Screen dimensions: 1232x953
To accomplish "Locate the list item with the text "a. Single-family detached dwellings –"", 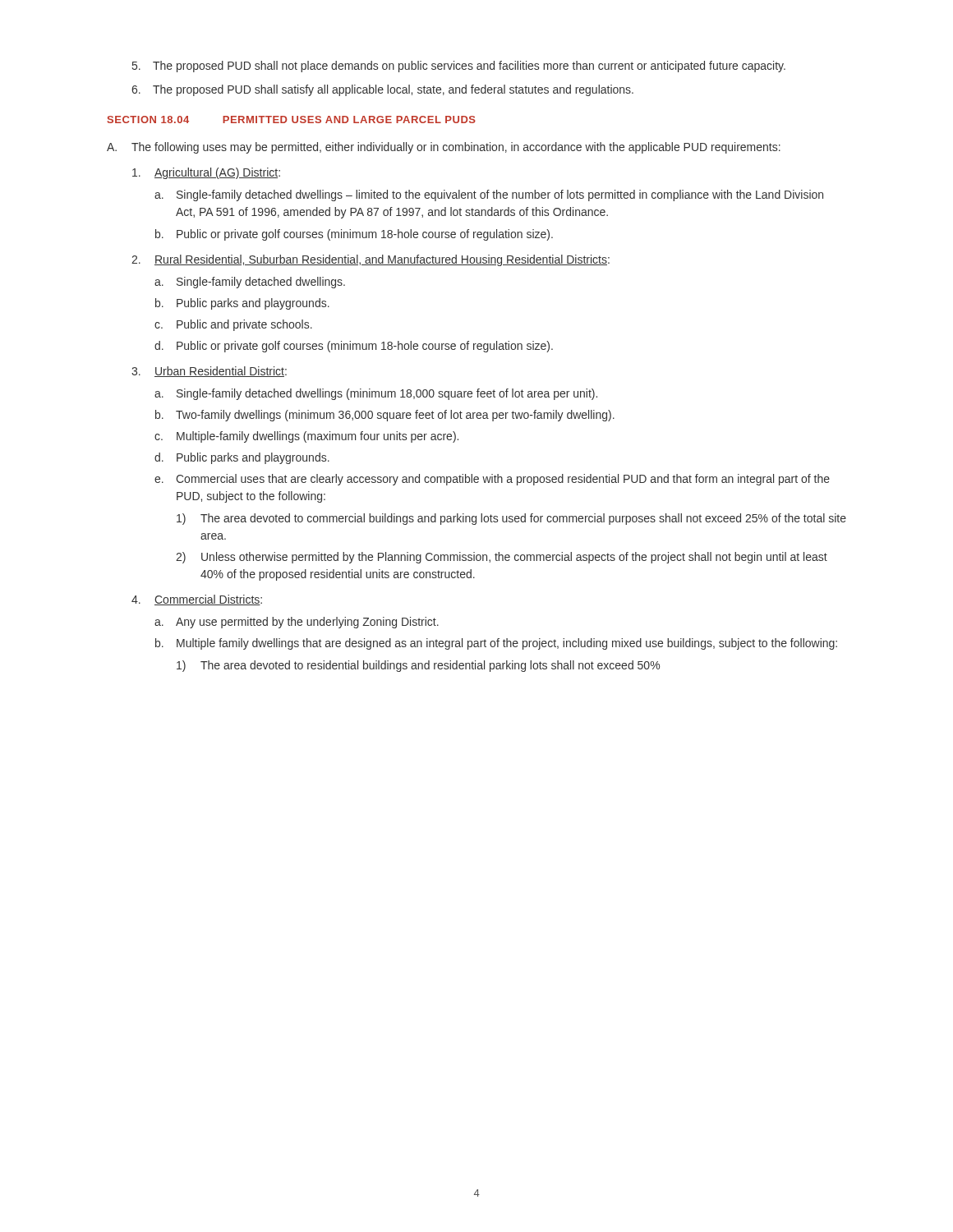I will (x=500, y=204).
